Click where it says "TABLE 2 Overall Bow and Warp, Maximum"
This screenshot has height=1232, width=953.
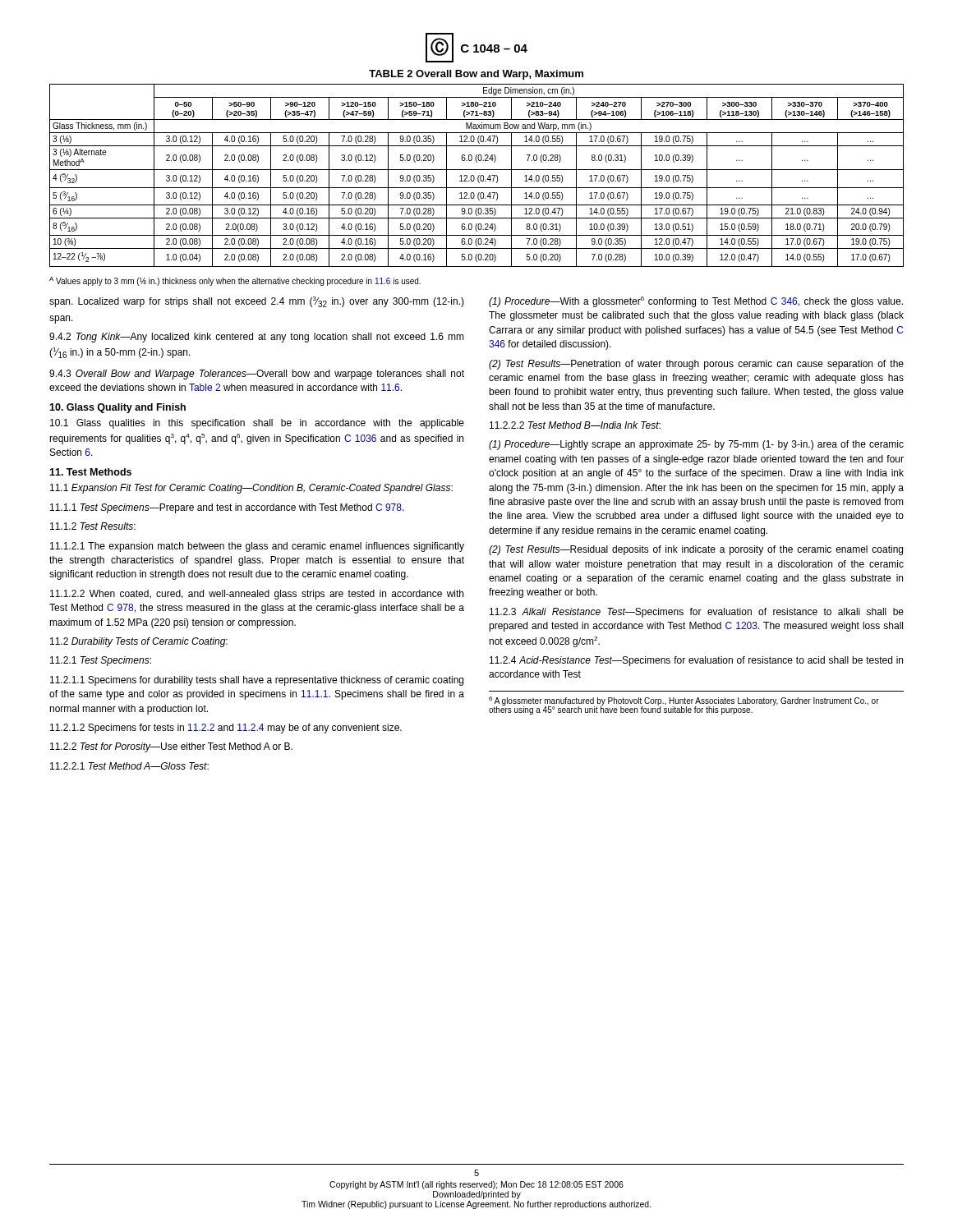[476, 74]
